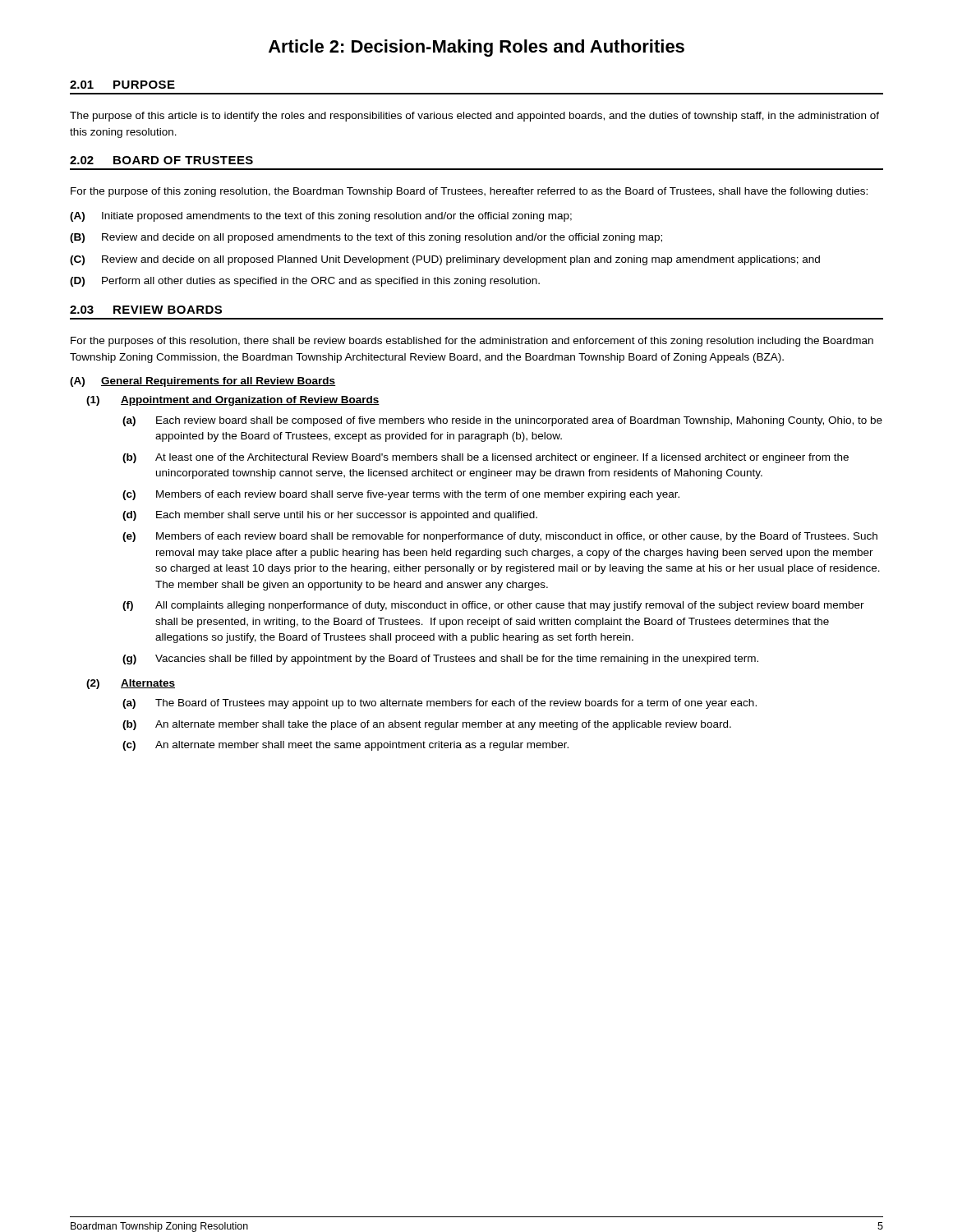953x1232 pixels.
Task: Find the text block that reads "For the purposes of this resolution, there"
Action: pos(472,348)
